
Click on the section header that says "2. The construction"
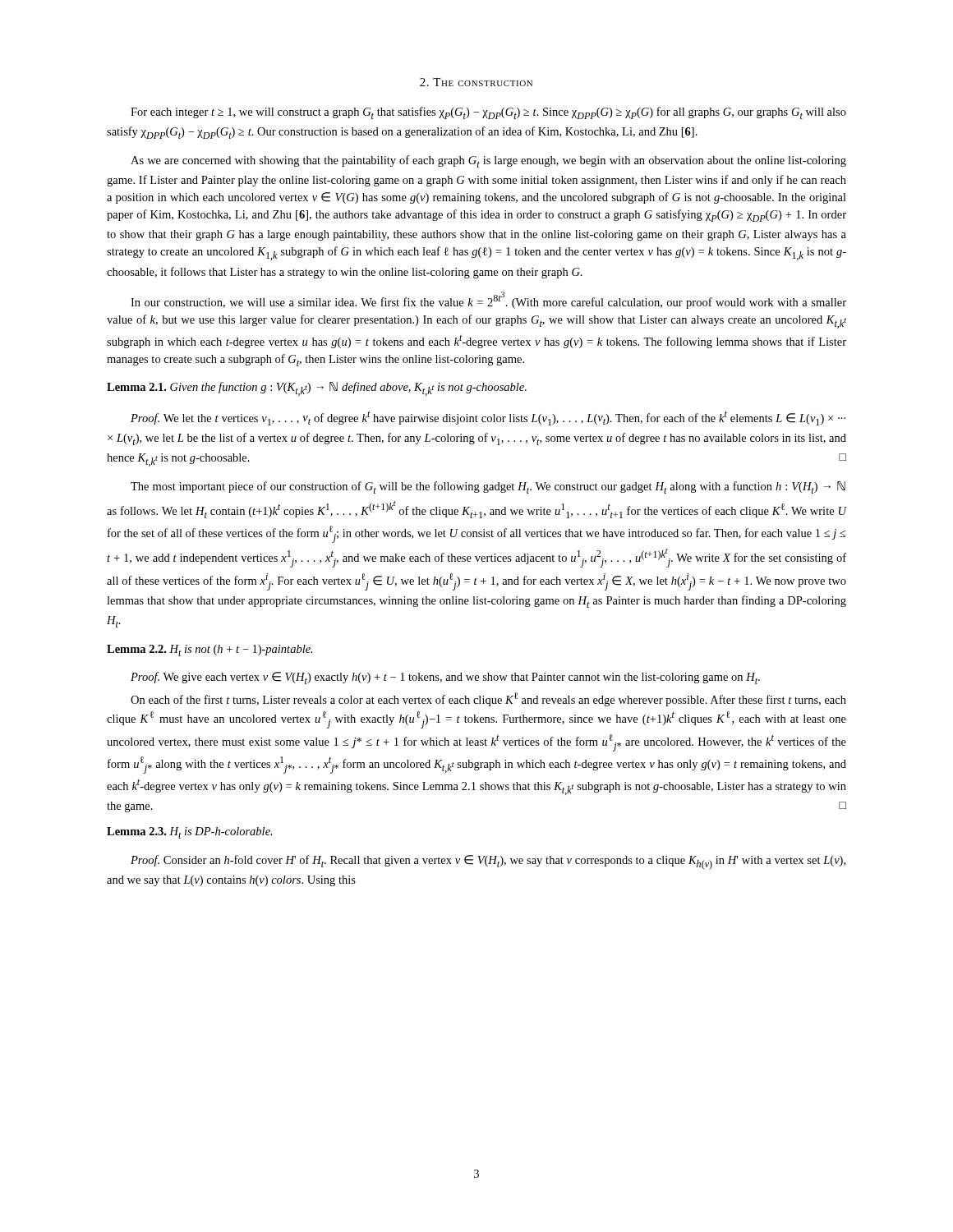476,82
